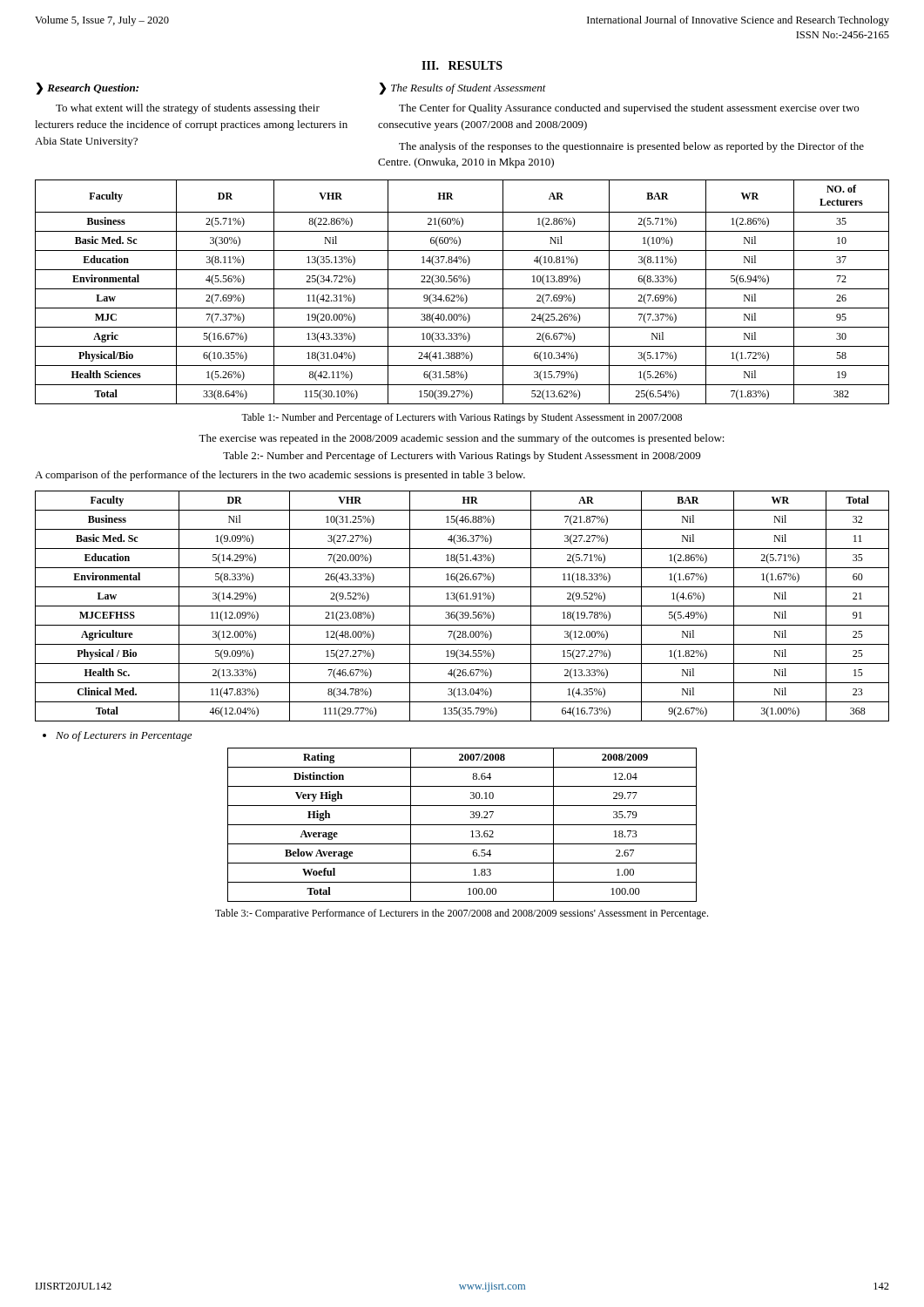Find the section header that says "III. RESULTS"
Screen dimensions: 1307x924
pos(462,66)
